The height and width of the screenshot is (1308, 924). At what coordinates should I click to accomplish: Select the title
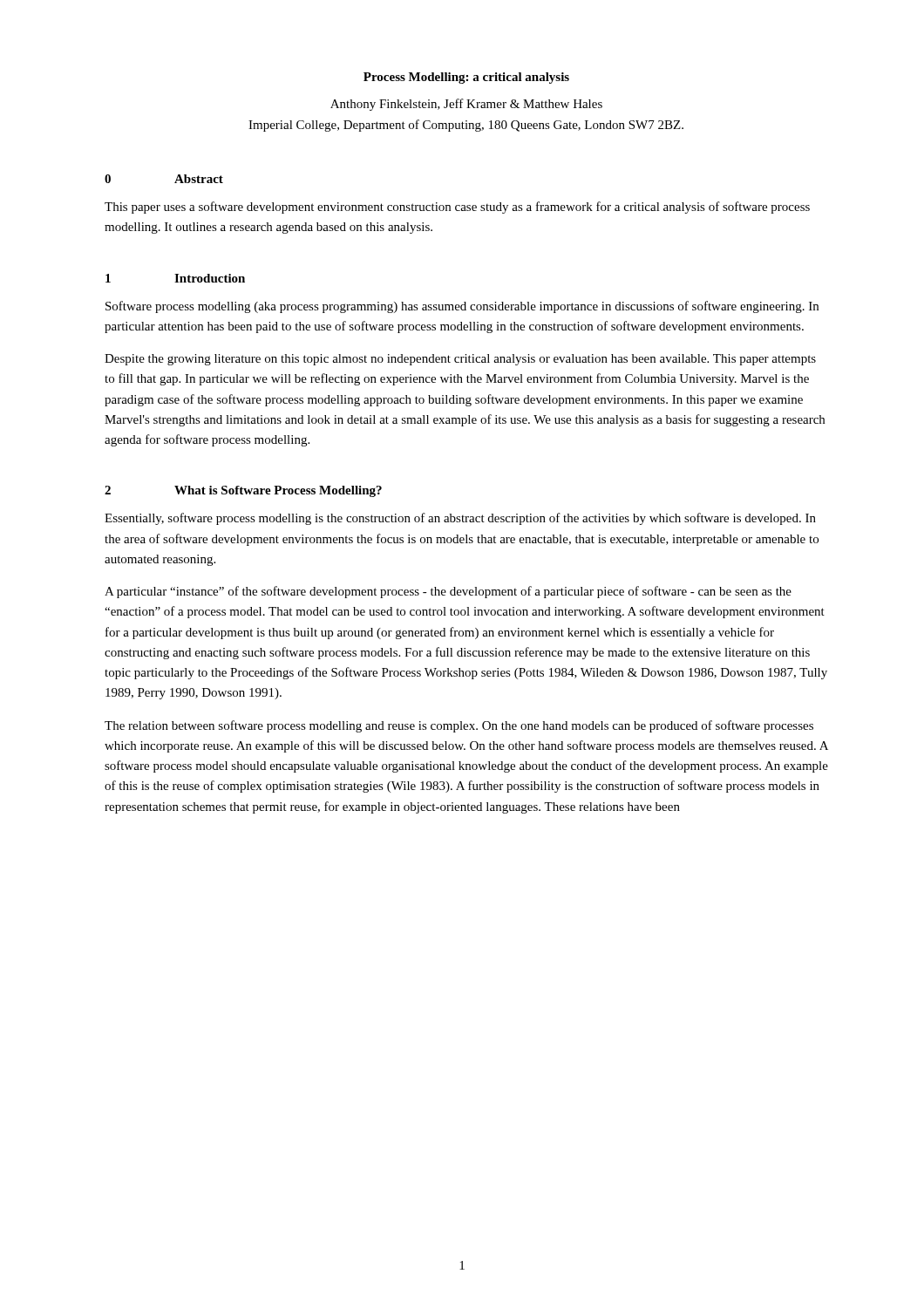tap(466, 77)
